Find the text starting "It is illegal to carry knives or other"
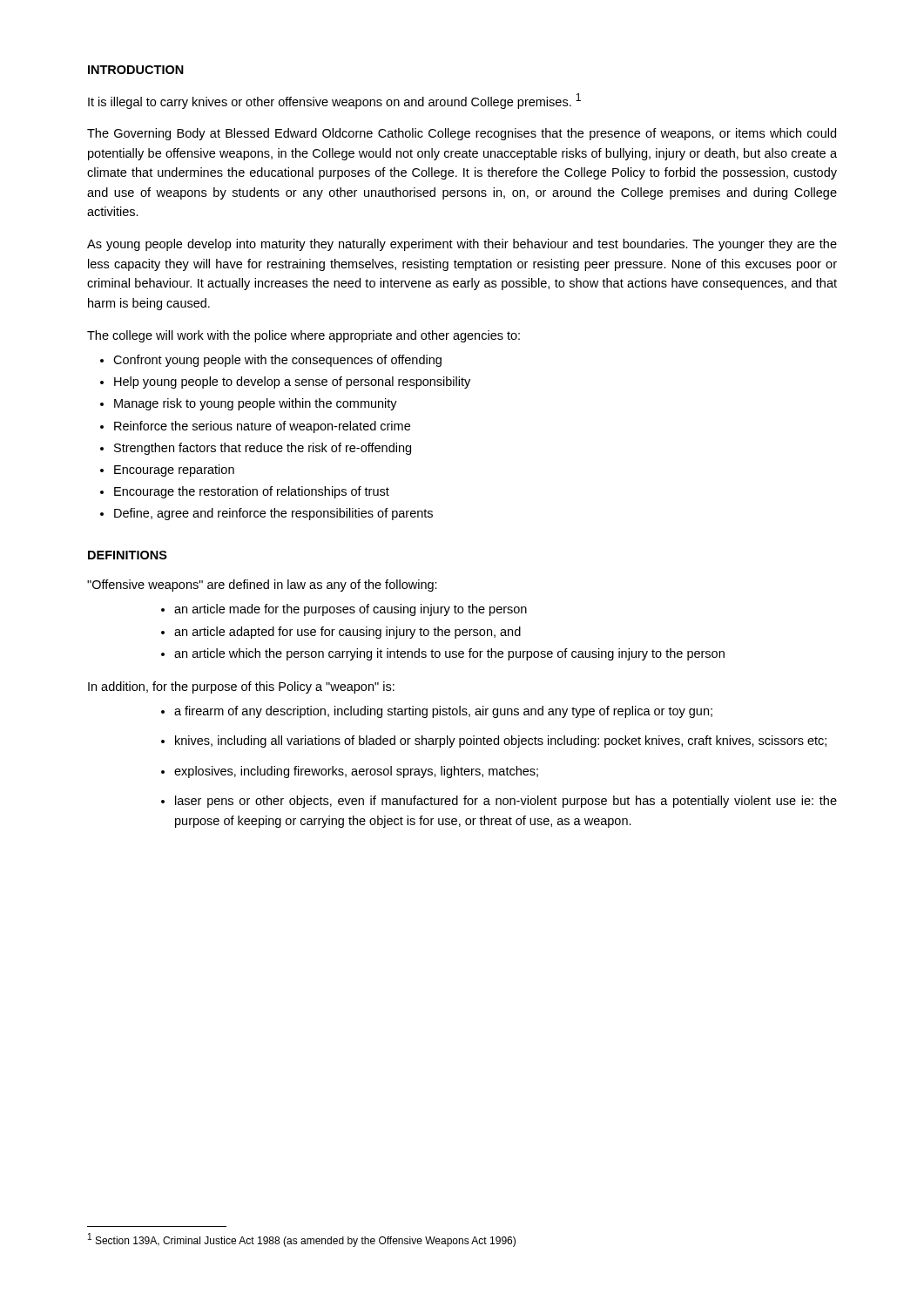Image resolution: width=924 pixels, height=1307 pixels. [462, 100]
